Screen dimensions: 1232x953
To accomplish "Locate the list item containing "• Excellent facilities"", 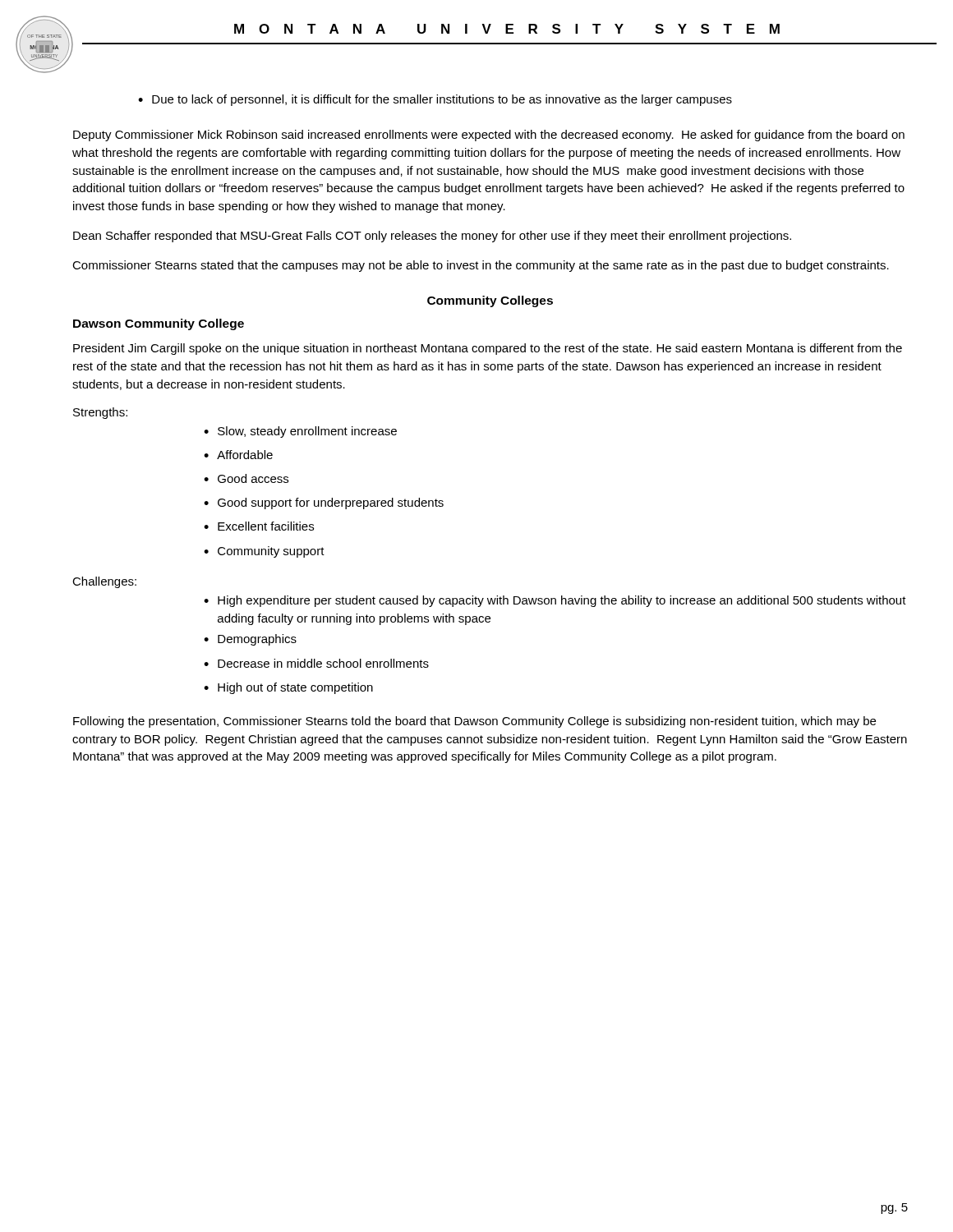I will (x=259, y=528).
